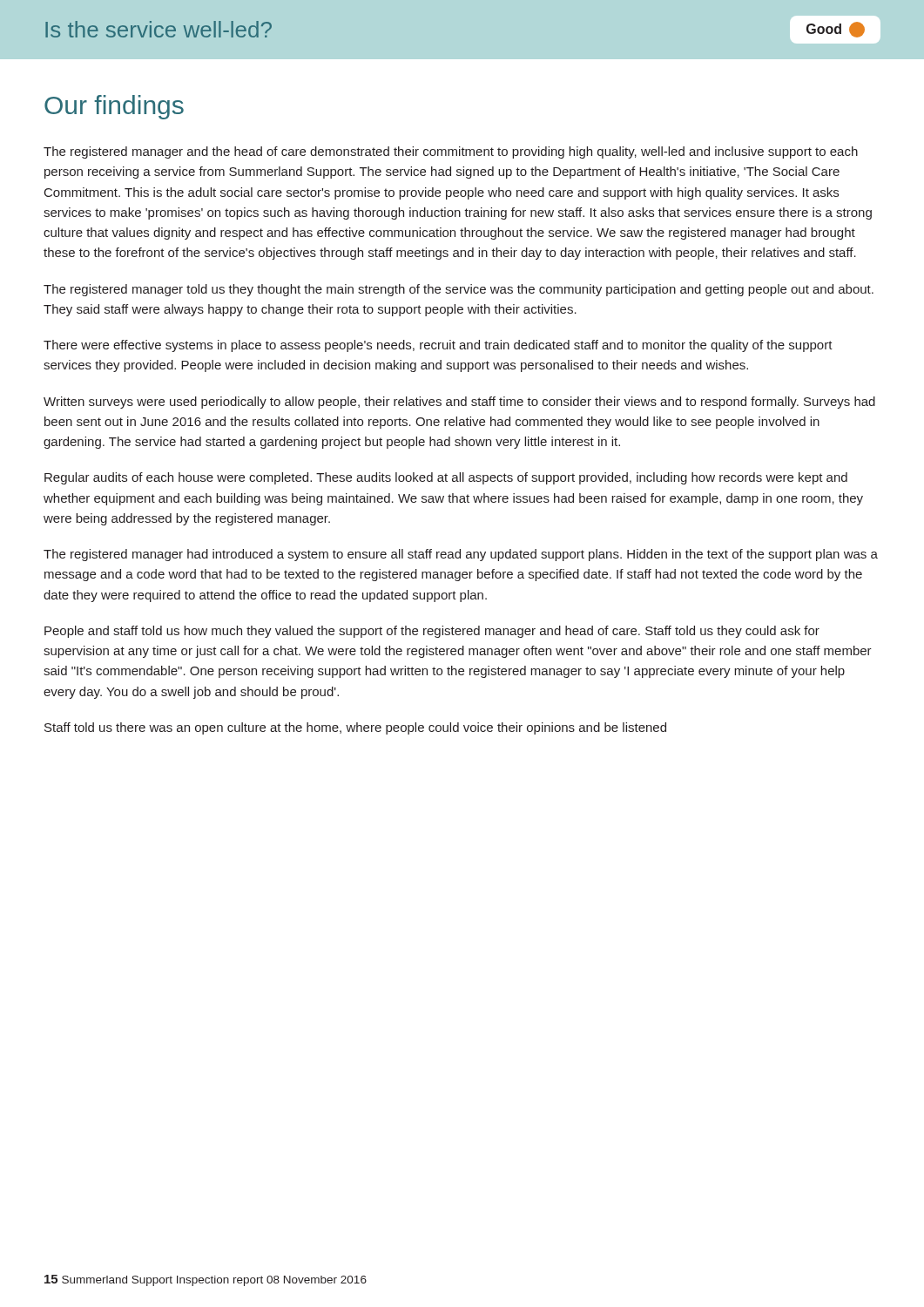Find the block on this page that starts "Staff told us there was an"
Viewport: 924px width, 1307px height.
click(355, 727)
